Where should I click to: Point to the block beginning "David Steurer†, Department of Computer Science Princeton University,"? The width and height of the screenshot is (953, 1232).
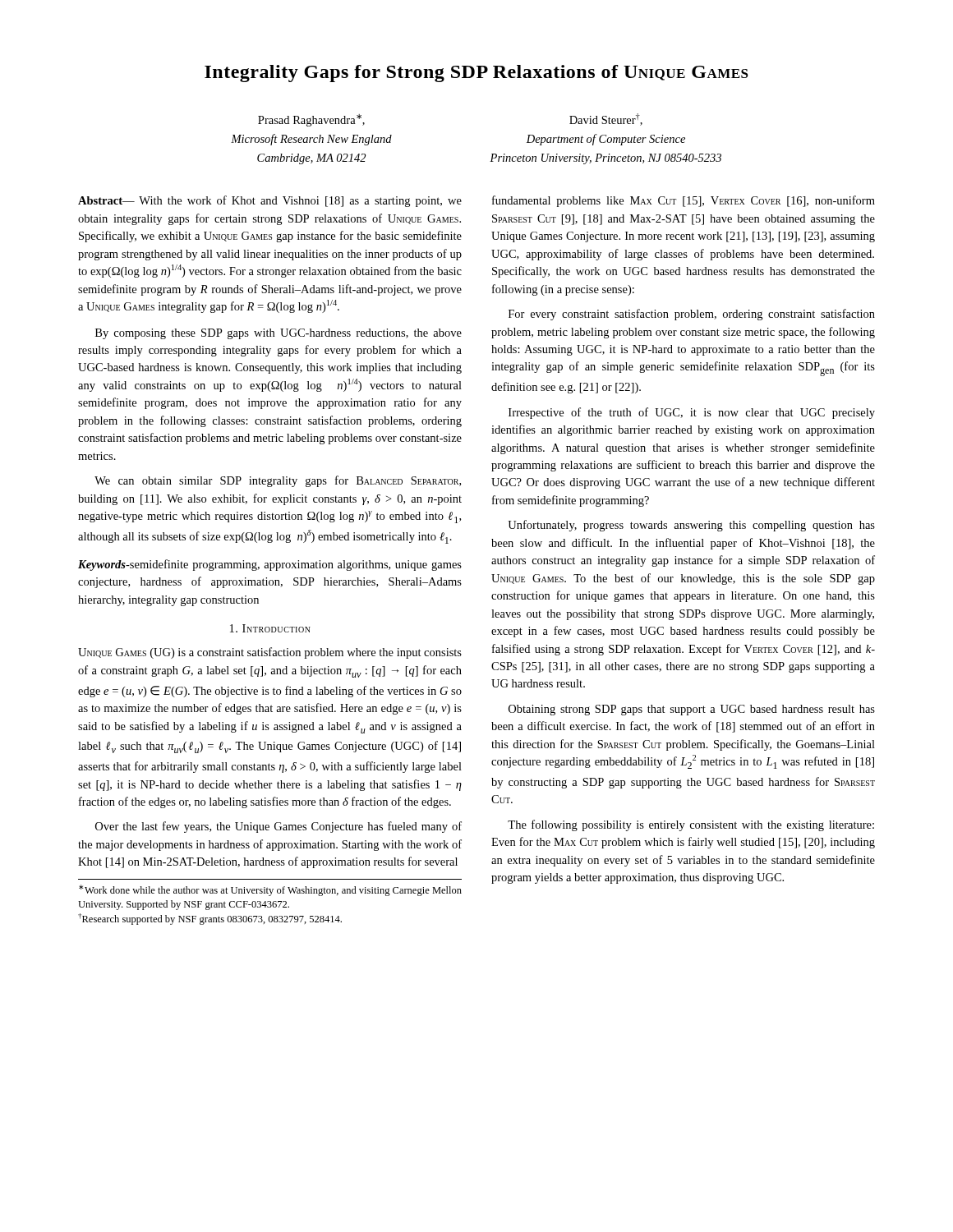point(606,138)
